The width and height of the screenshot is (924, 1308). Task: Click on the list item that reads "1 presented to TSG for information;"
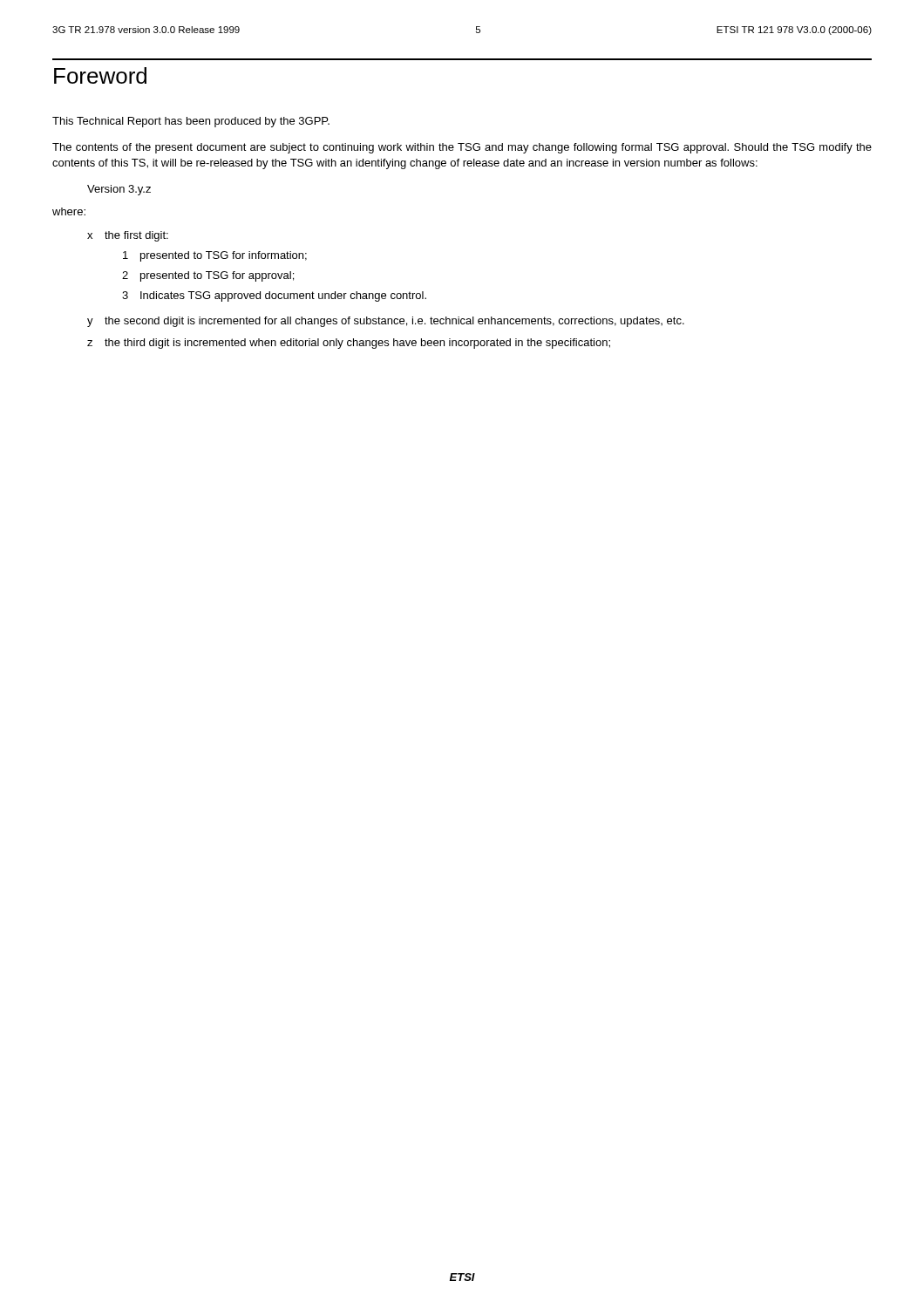pyautogui.click(x=215, y=255)
